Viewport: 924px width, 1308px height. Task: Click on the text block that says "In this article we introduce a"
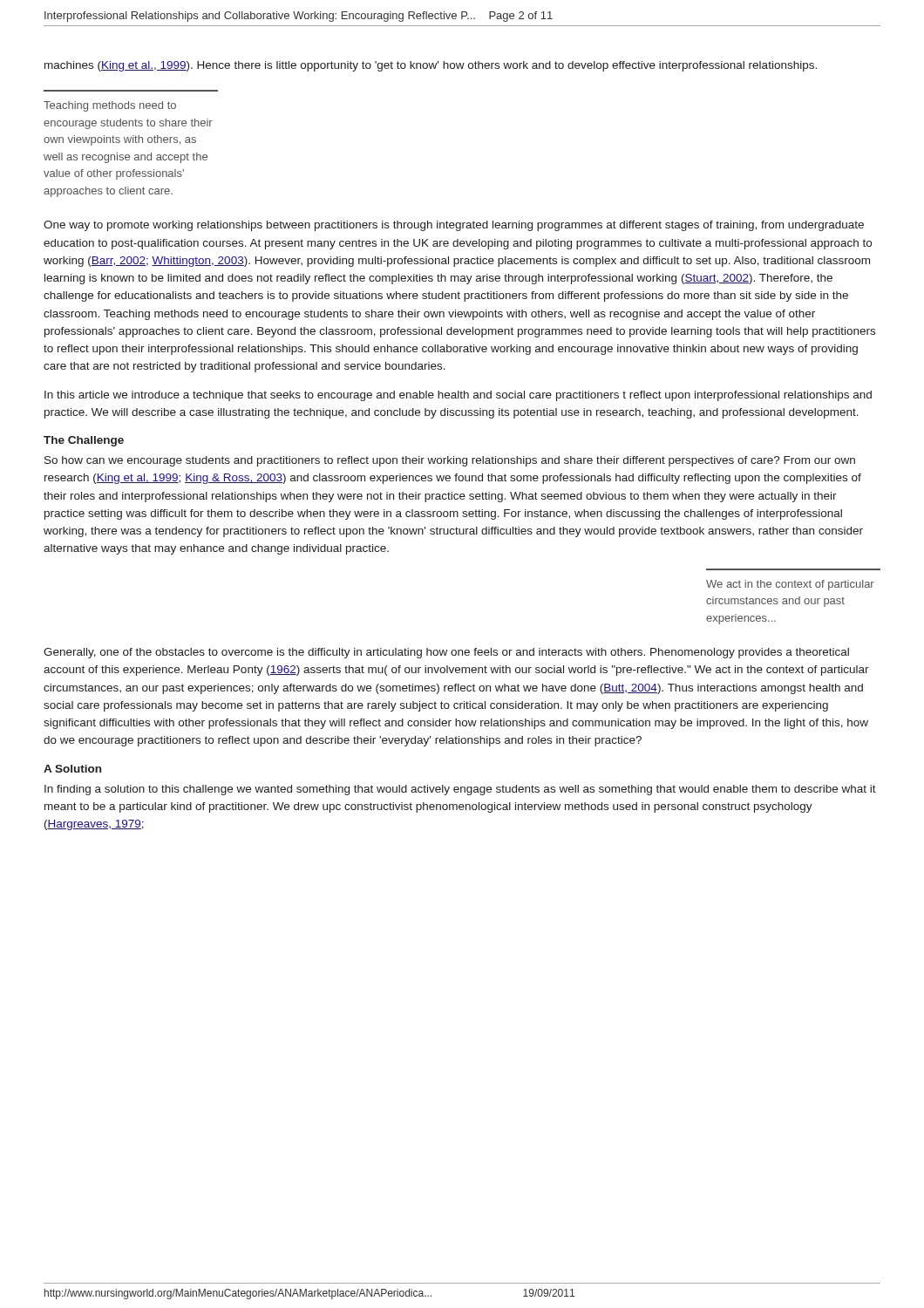458,403
